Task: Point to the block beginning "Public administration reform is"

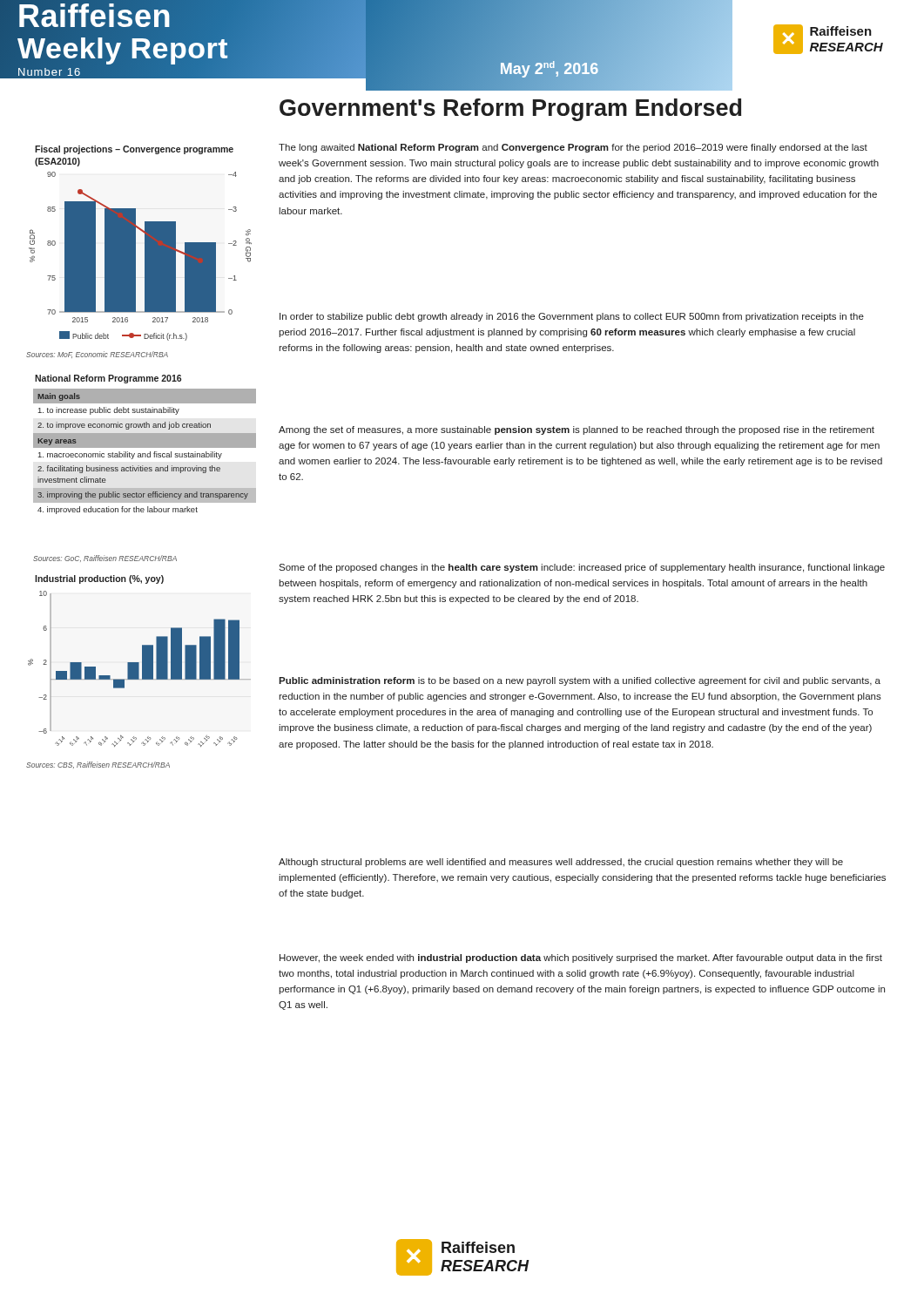Action: [x=580, y=712]
